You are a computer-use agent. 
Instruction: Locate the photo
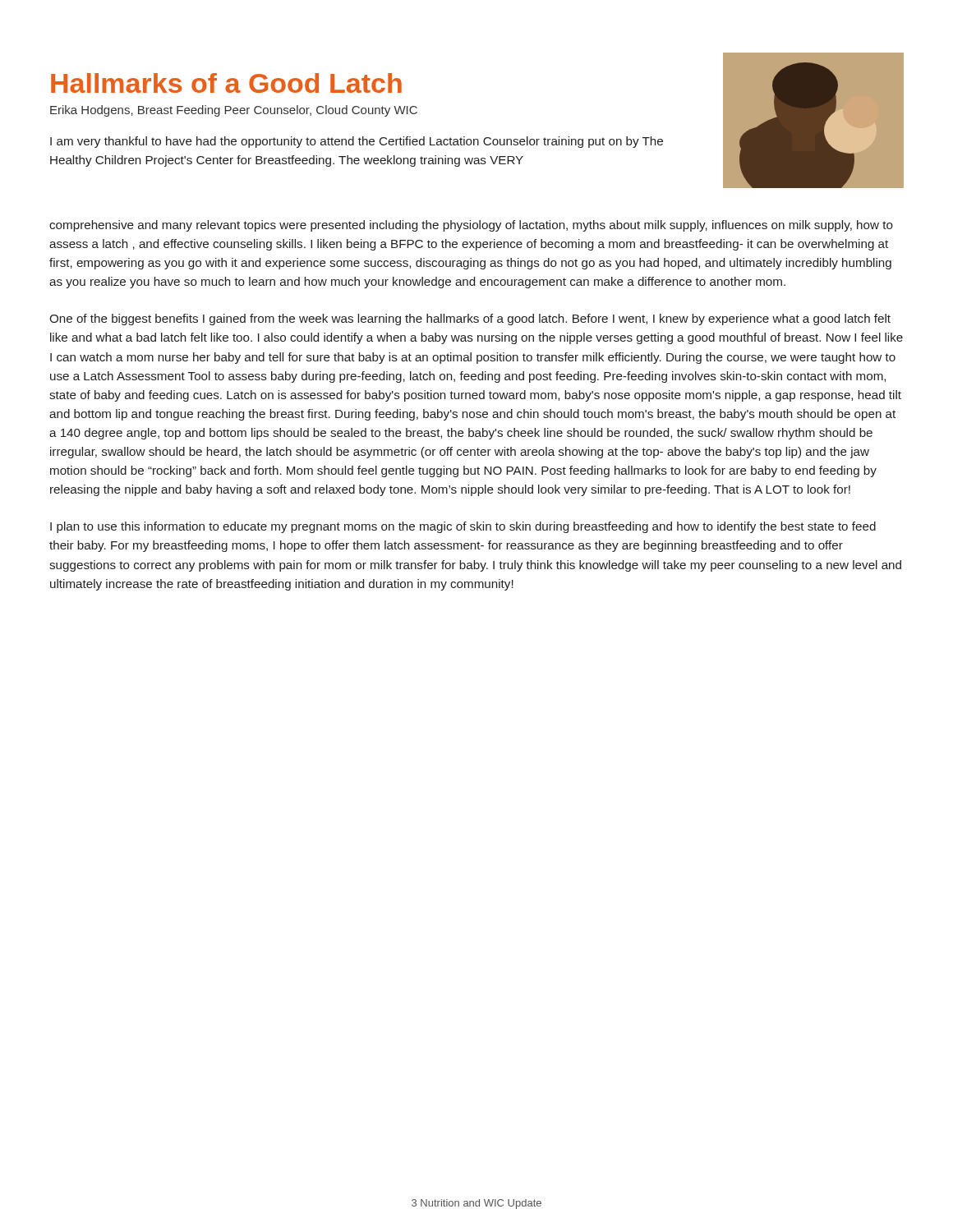813,120
